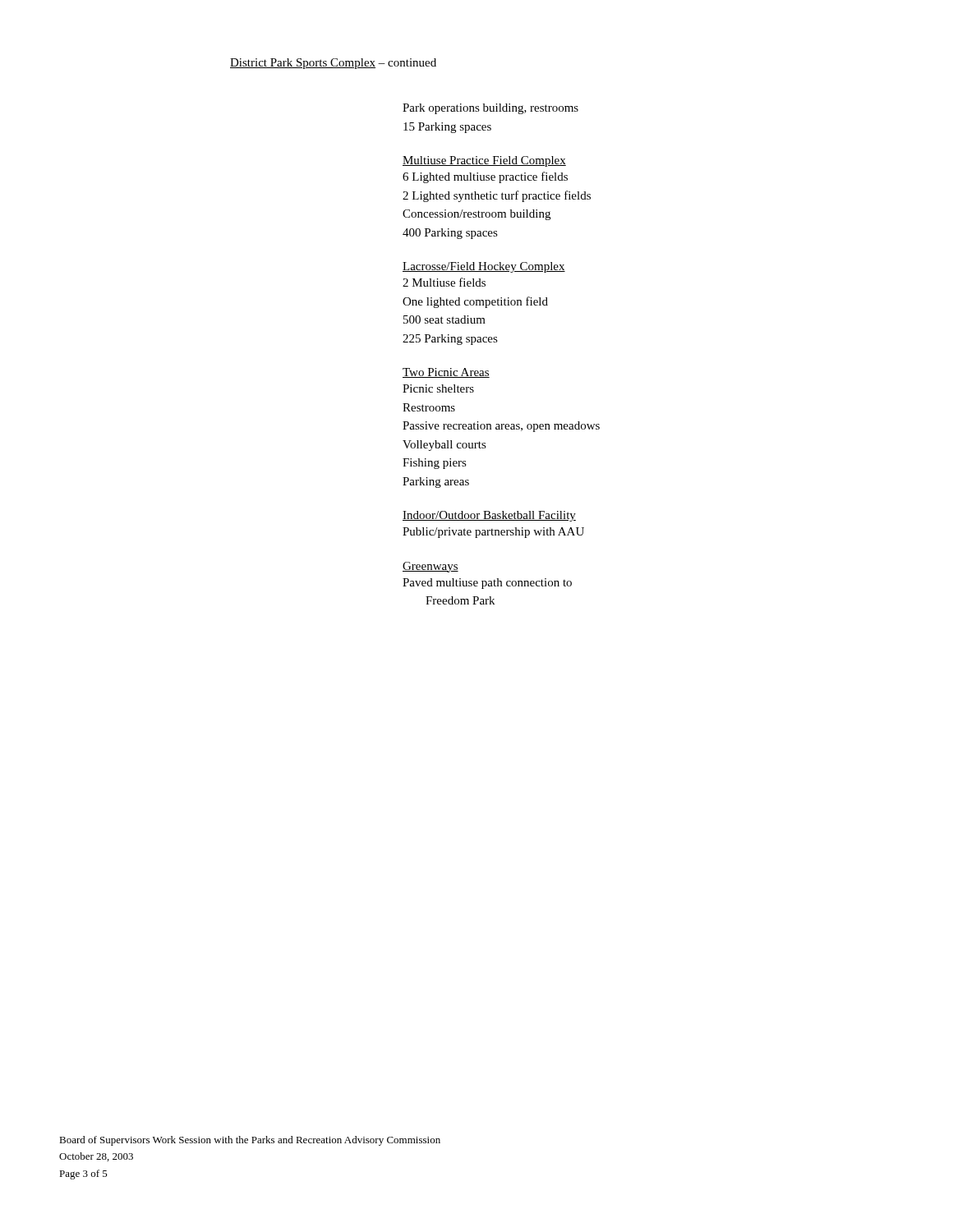
Task: Select the list item containing "500 seat stadium"
Action: coord(444,319)
